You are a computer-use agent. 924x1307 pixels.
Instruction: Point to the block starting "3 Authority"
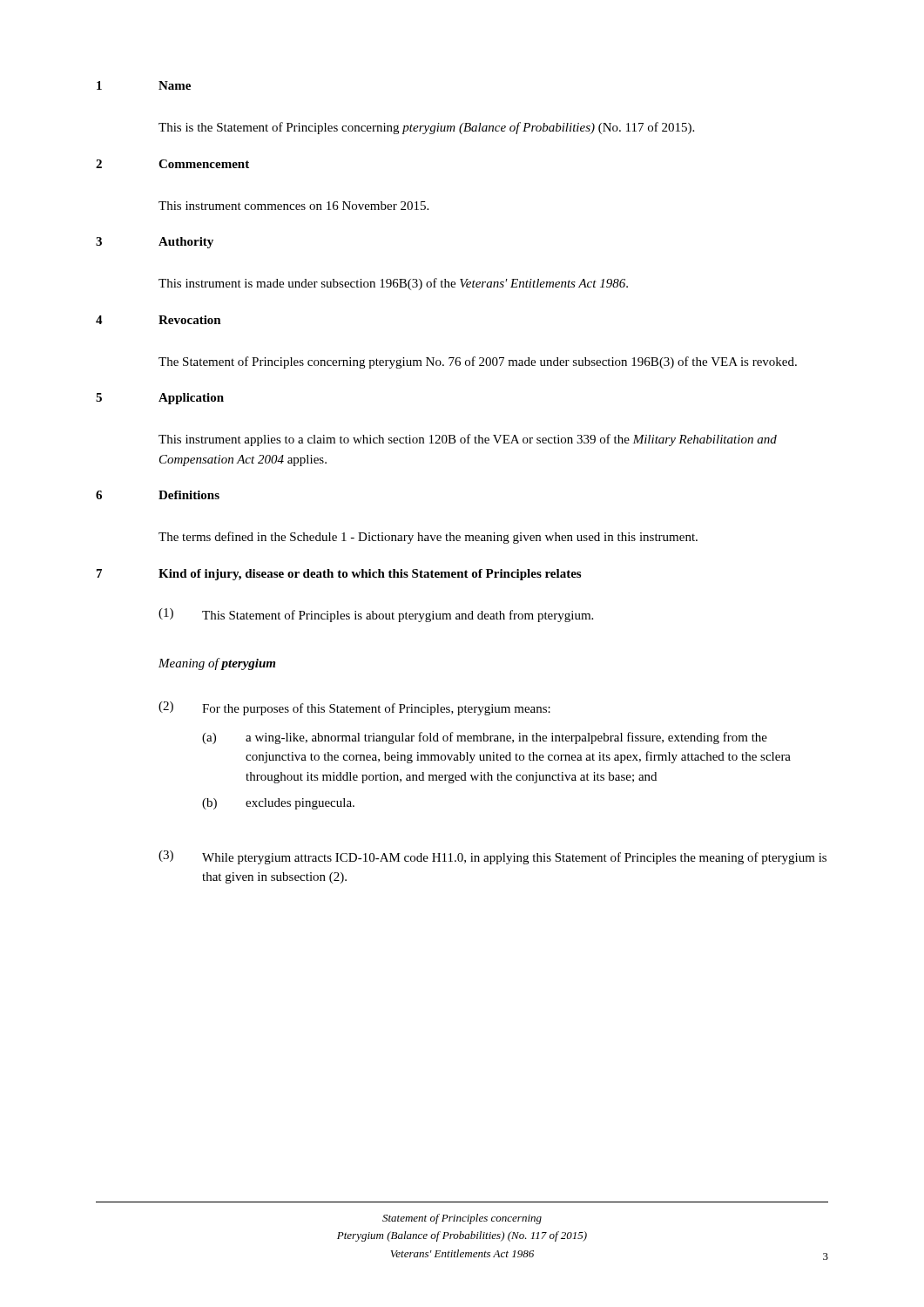(155, 243)
